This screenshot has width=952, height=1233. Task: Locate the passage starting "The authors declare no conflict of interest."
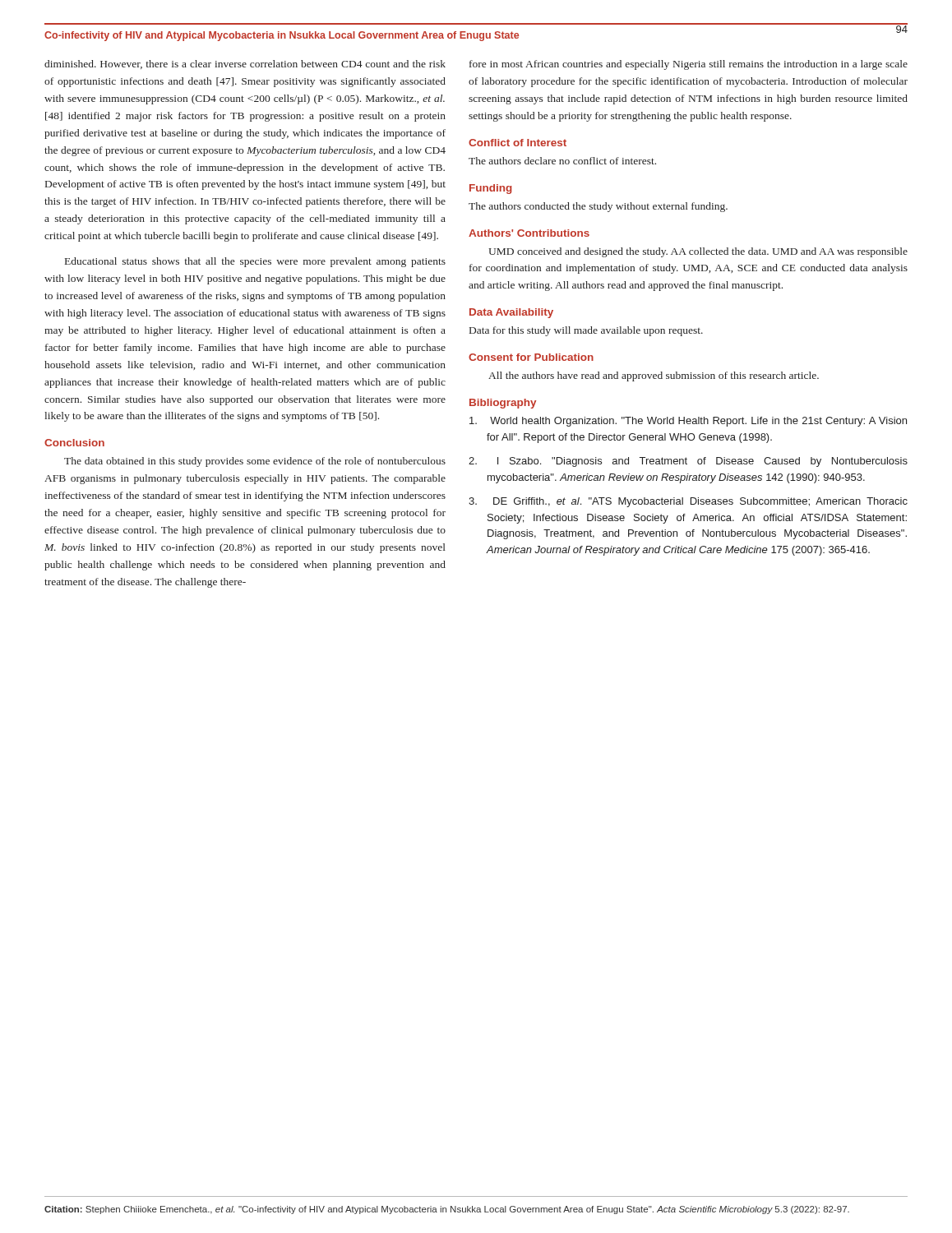click(x=562, y=161)
